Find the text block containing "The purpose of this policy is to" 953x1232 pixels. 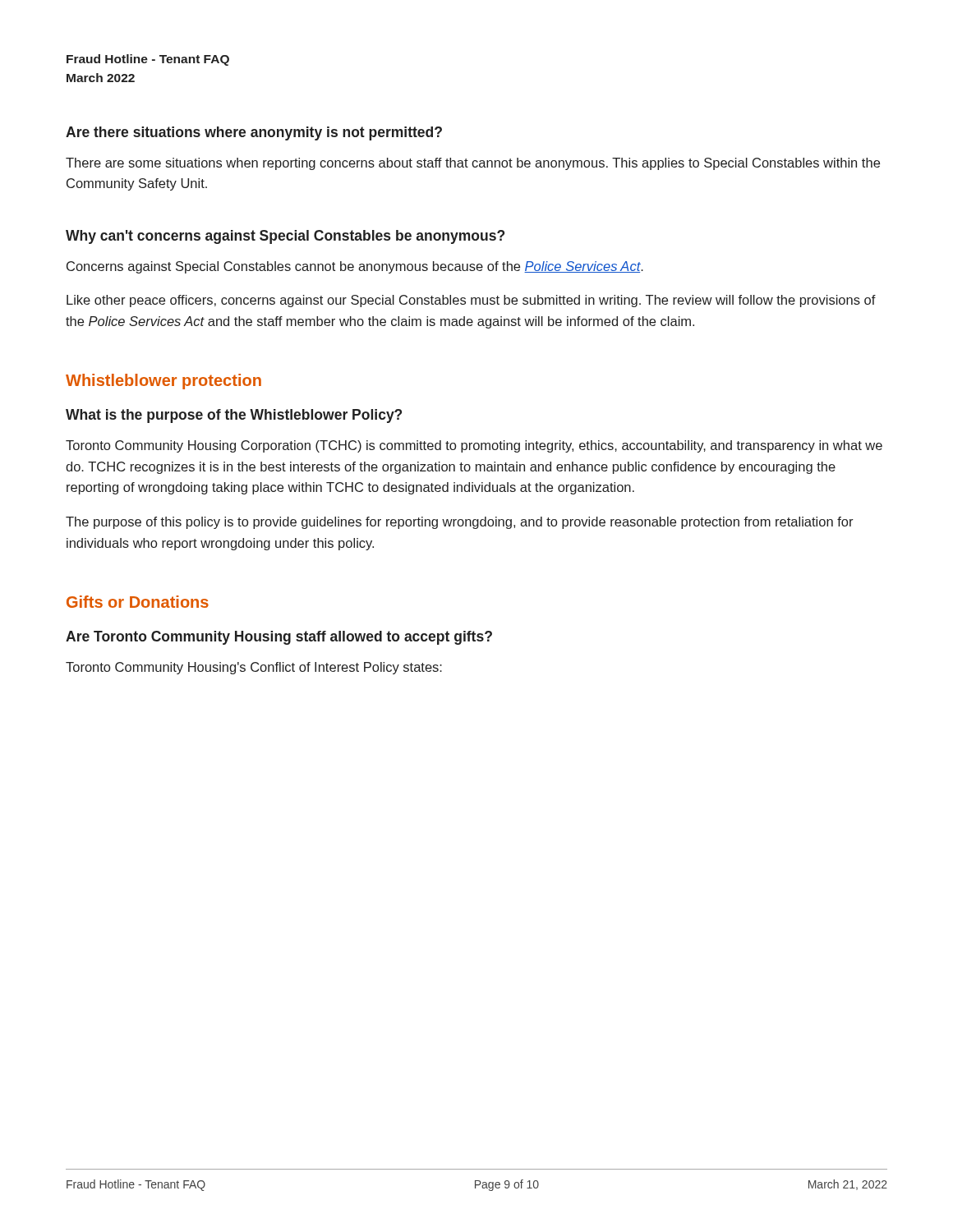point(459,532)
